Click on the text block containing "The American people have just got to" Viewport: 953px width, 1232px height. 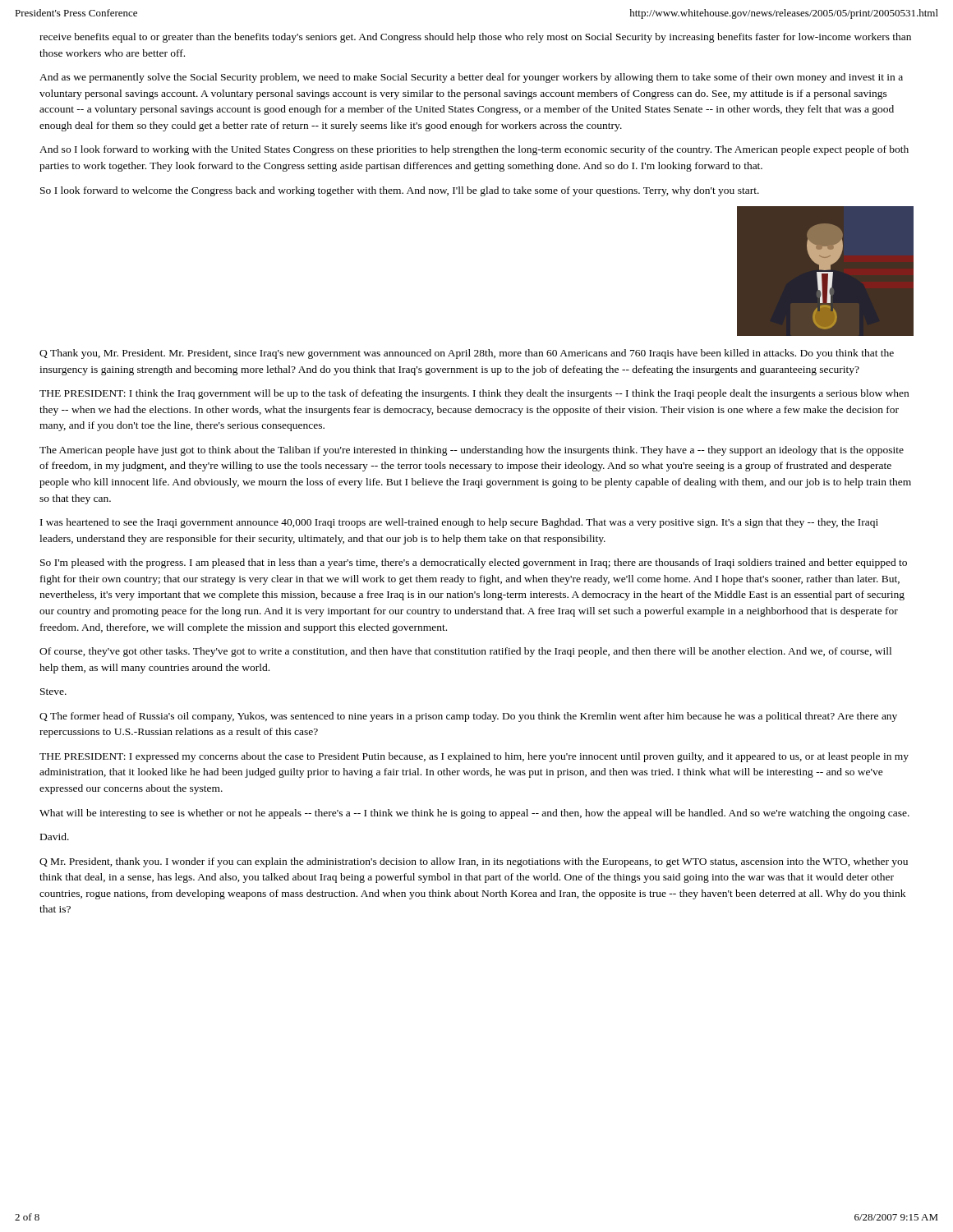[x=475, y=474]
